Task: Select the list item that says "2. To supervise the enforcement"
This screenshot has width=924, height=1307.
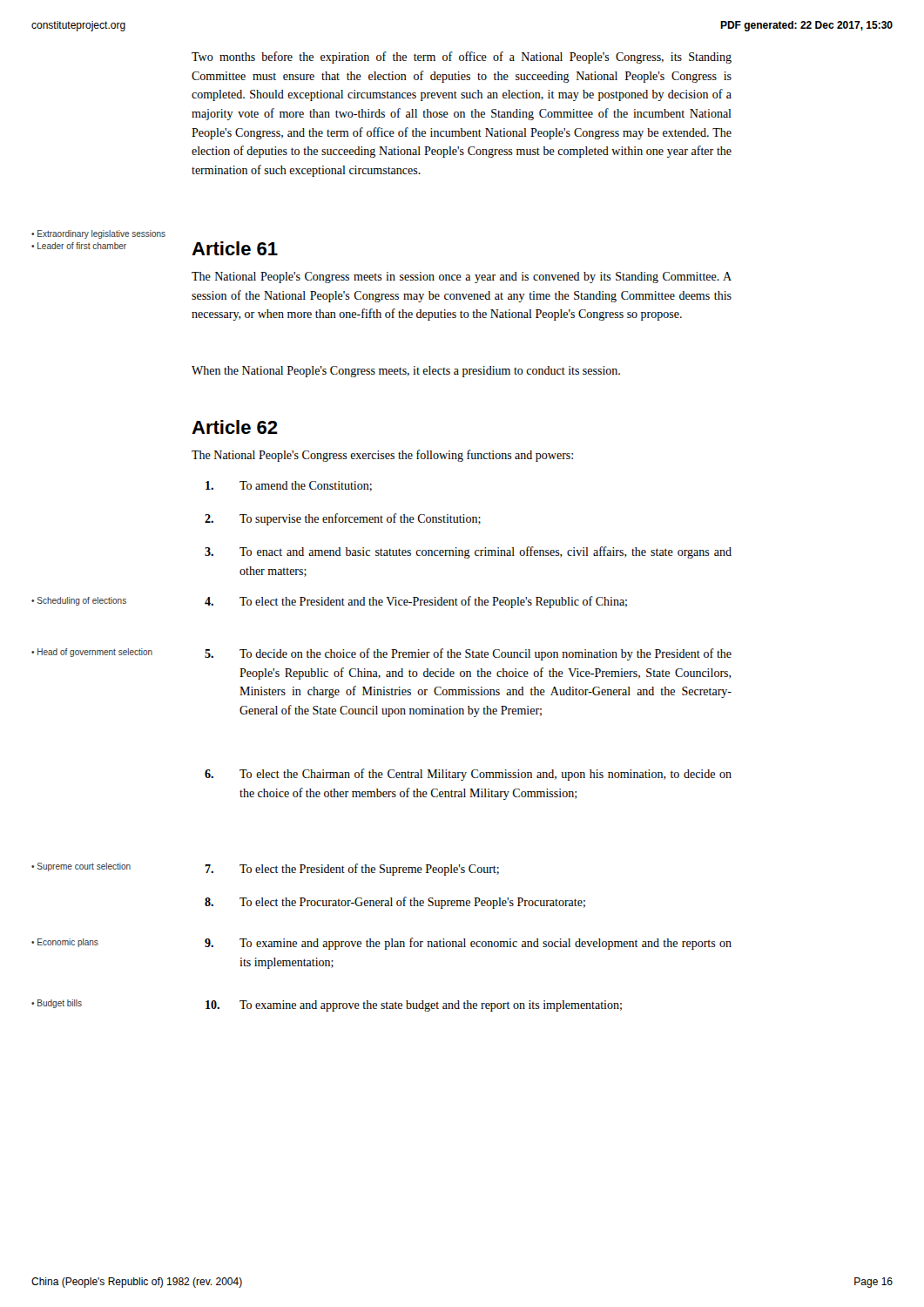Action: [336, 519]
